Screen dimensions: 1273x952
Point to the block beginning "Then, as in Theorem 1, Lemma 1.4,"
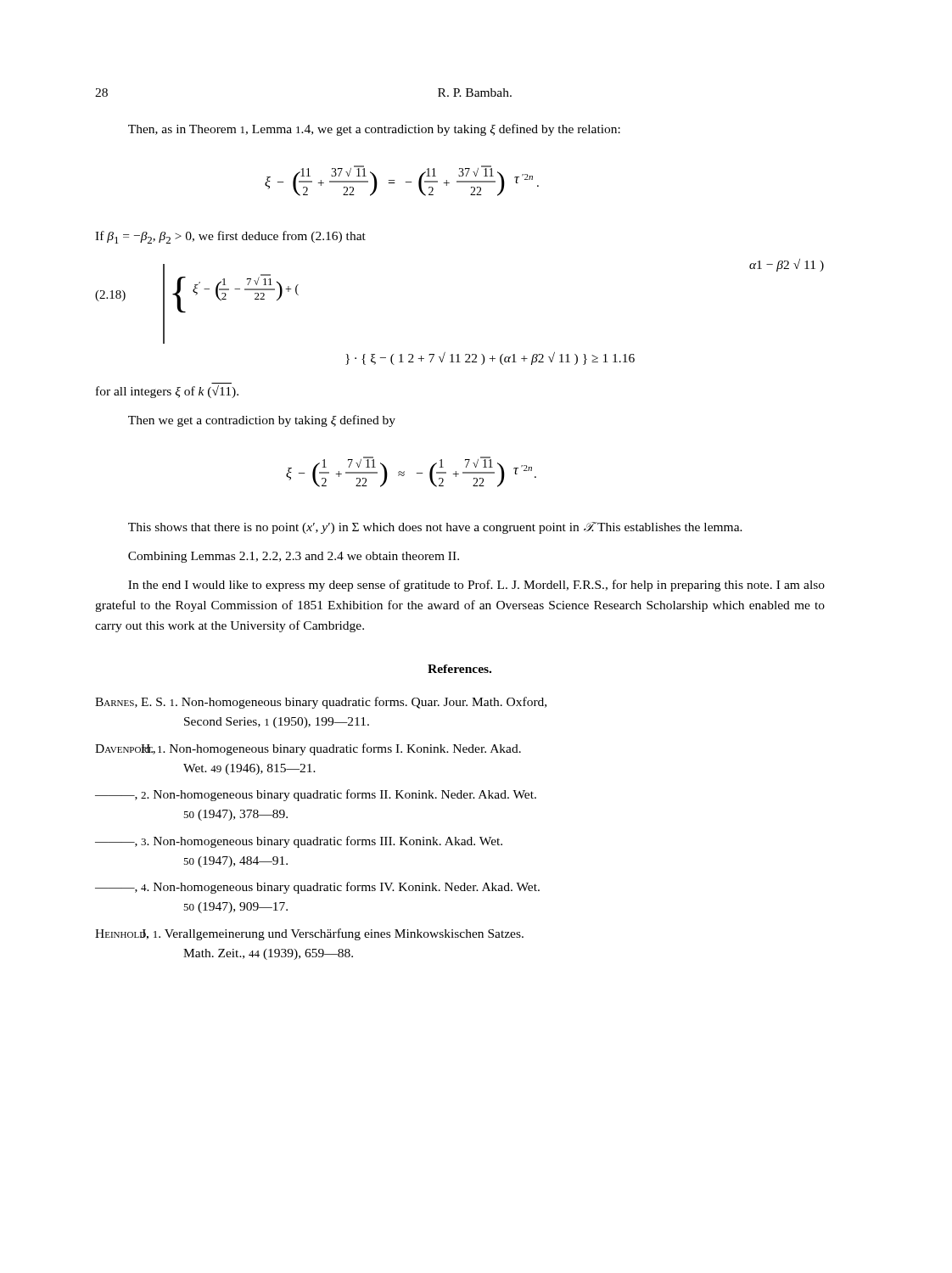coord(460,129)
